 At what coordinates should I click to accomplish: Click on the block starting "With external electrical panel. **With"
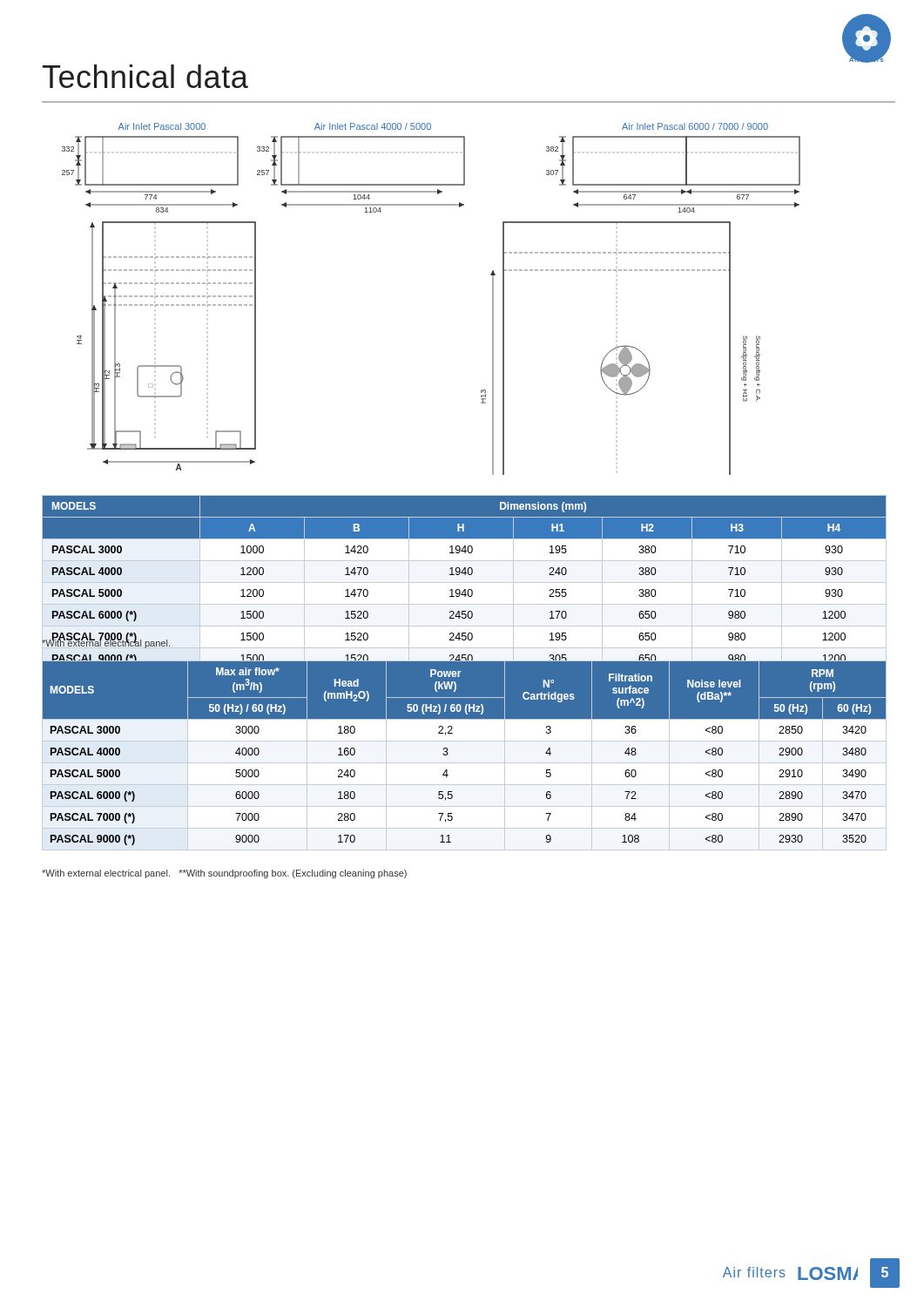224,873
